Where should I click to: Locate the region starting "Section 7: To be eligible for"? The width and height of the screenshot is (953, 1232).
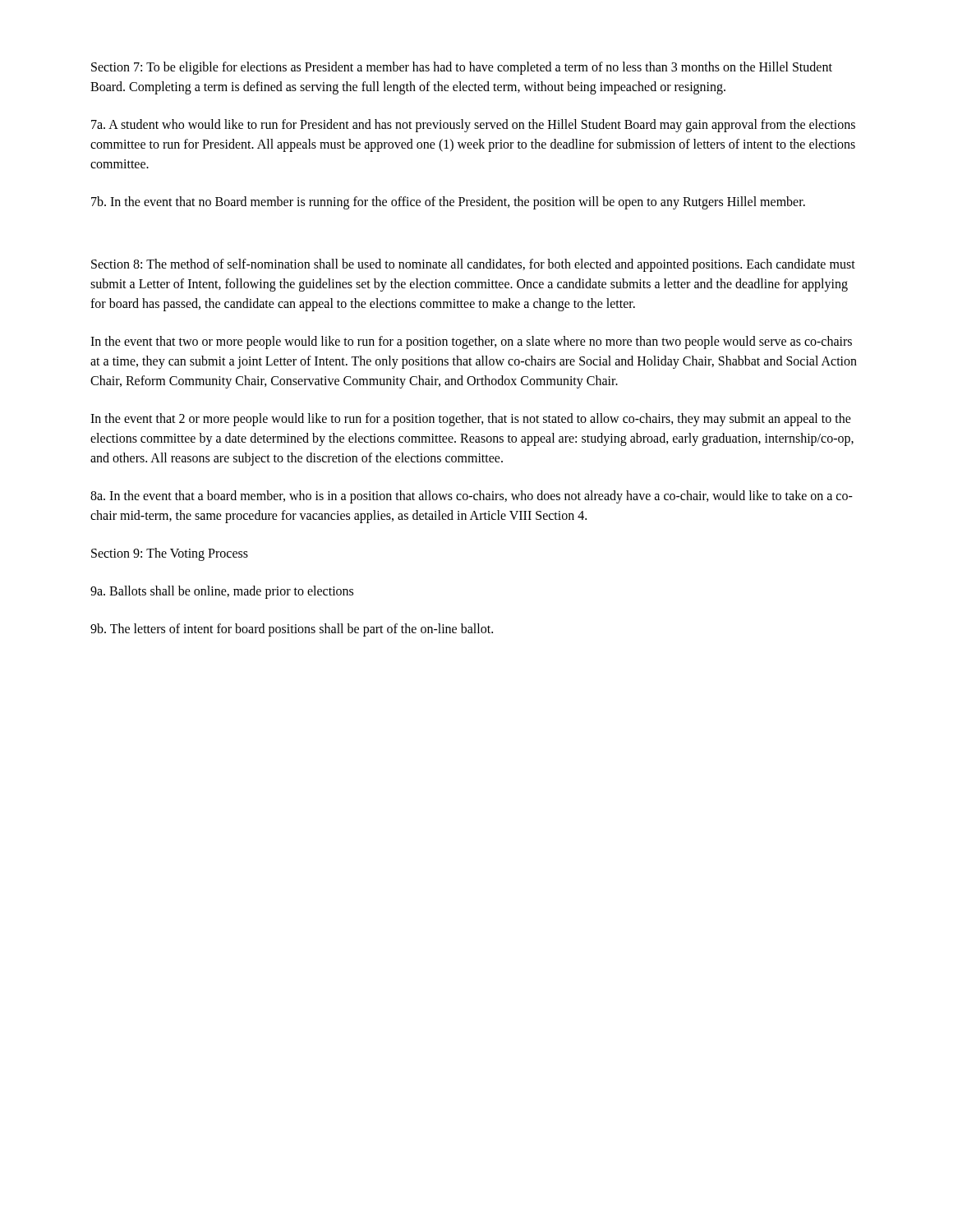pos(461,77)
